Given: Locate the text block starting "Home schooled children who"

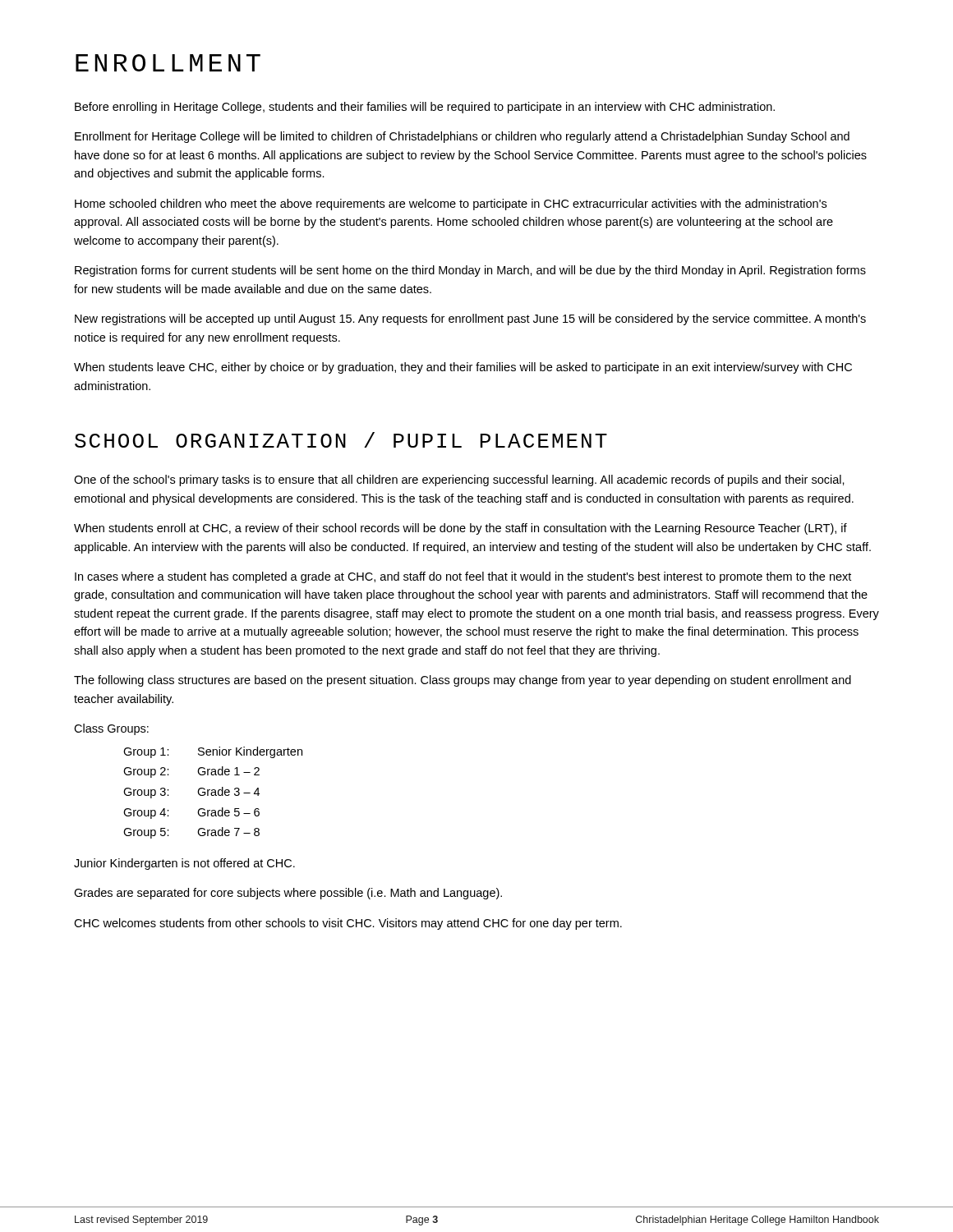Looking at the screenshot, I should click(x=476, y=222).
